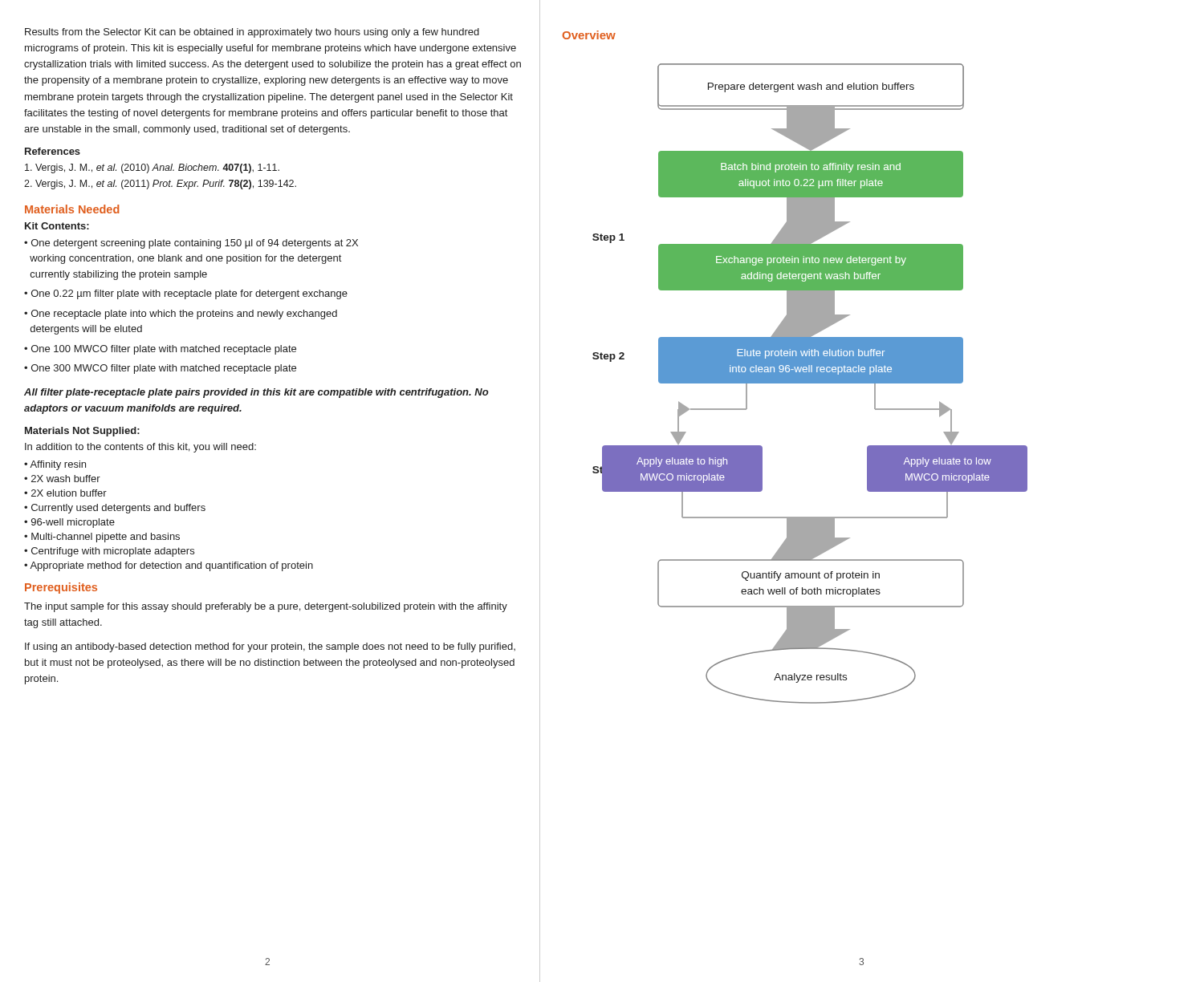Find the text containing "Materials Not Supplied:"
The height and width of the screenshot is (982, 1204).
click(x=82, y=431)
